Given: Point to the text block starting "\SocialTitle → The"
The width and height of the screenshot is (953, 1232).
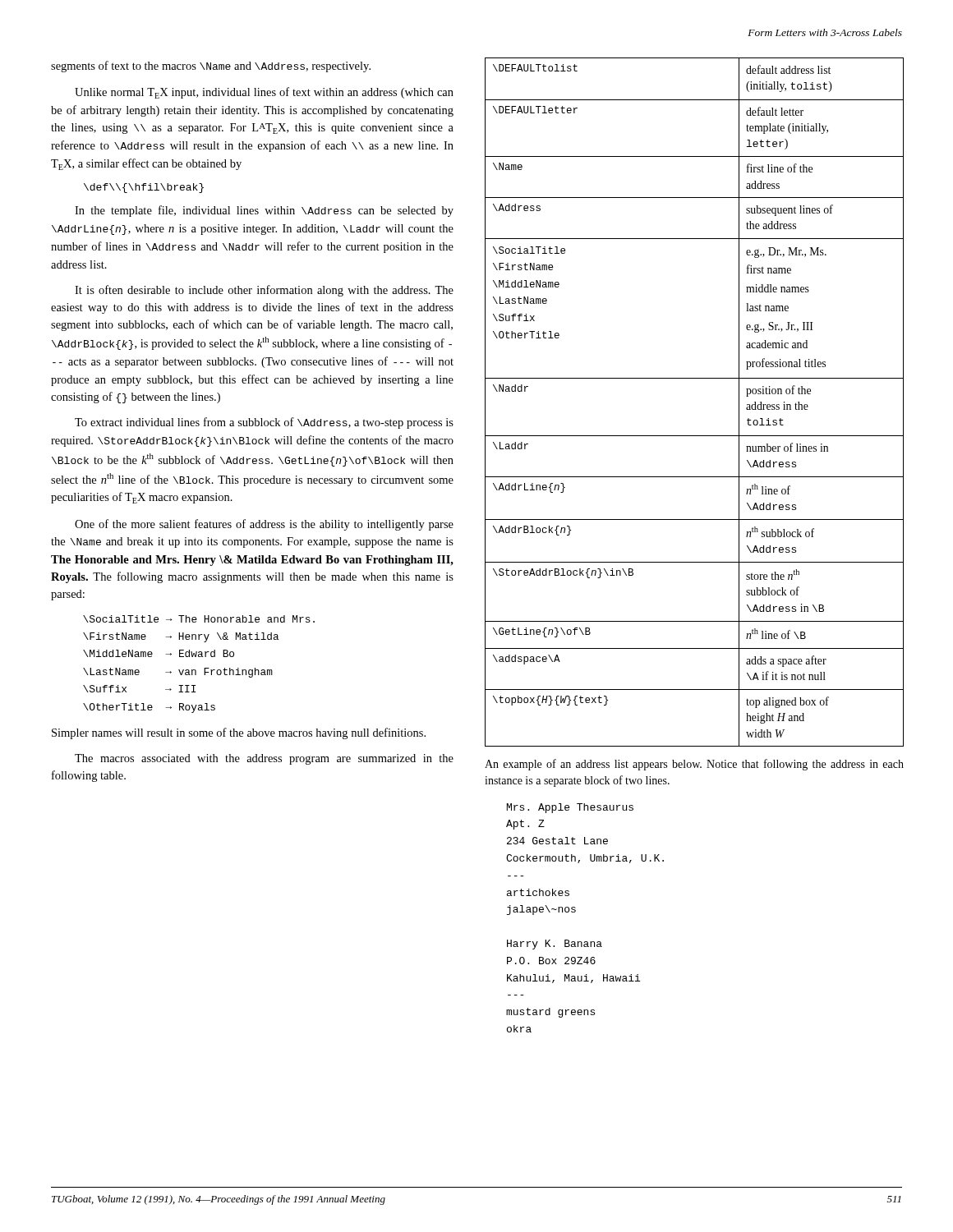Looking at the screenshot, I should point(268,664).
